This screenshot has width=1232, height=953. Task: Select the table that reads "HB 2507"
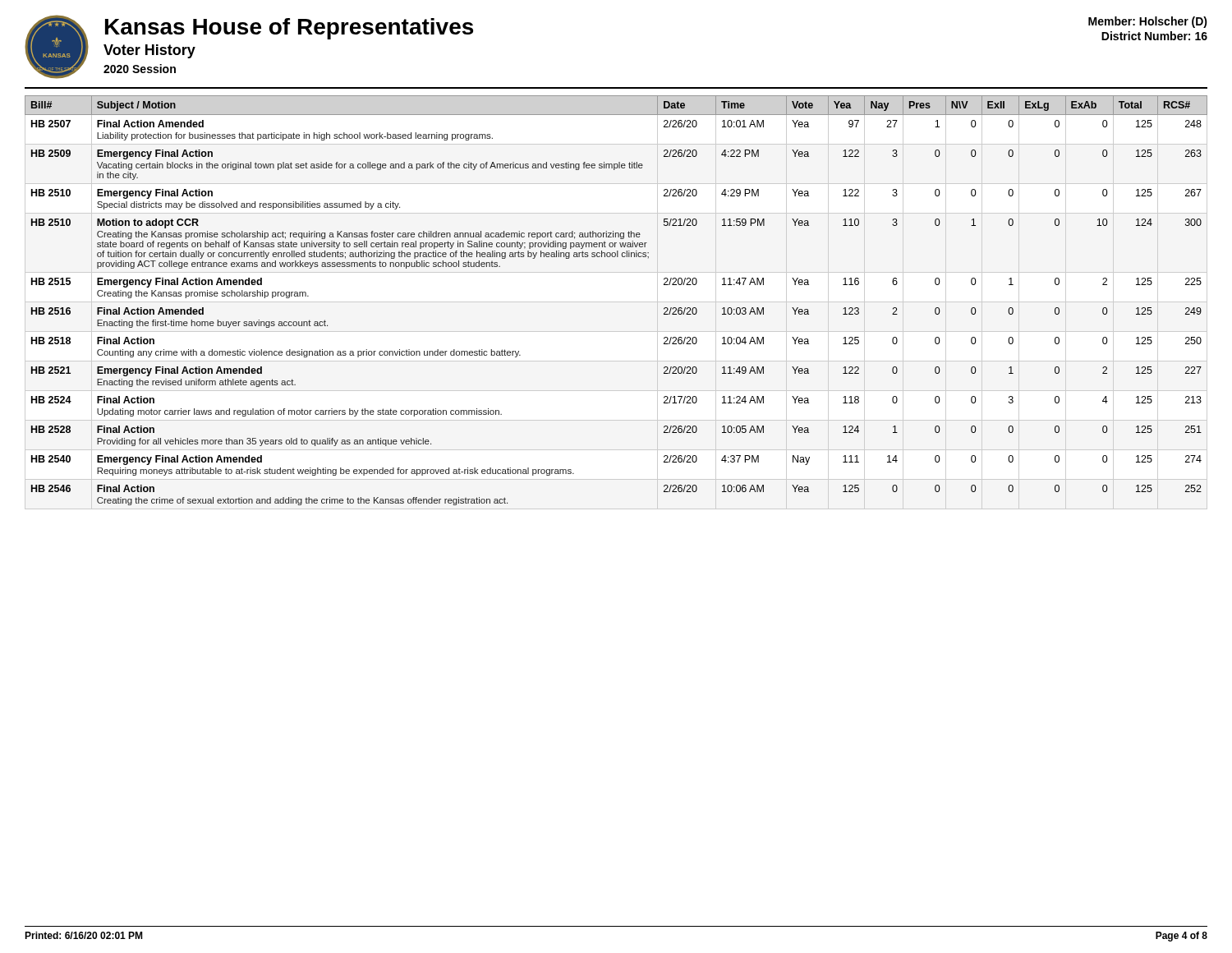click(616, 302)
